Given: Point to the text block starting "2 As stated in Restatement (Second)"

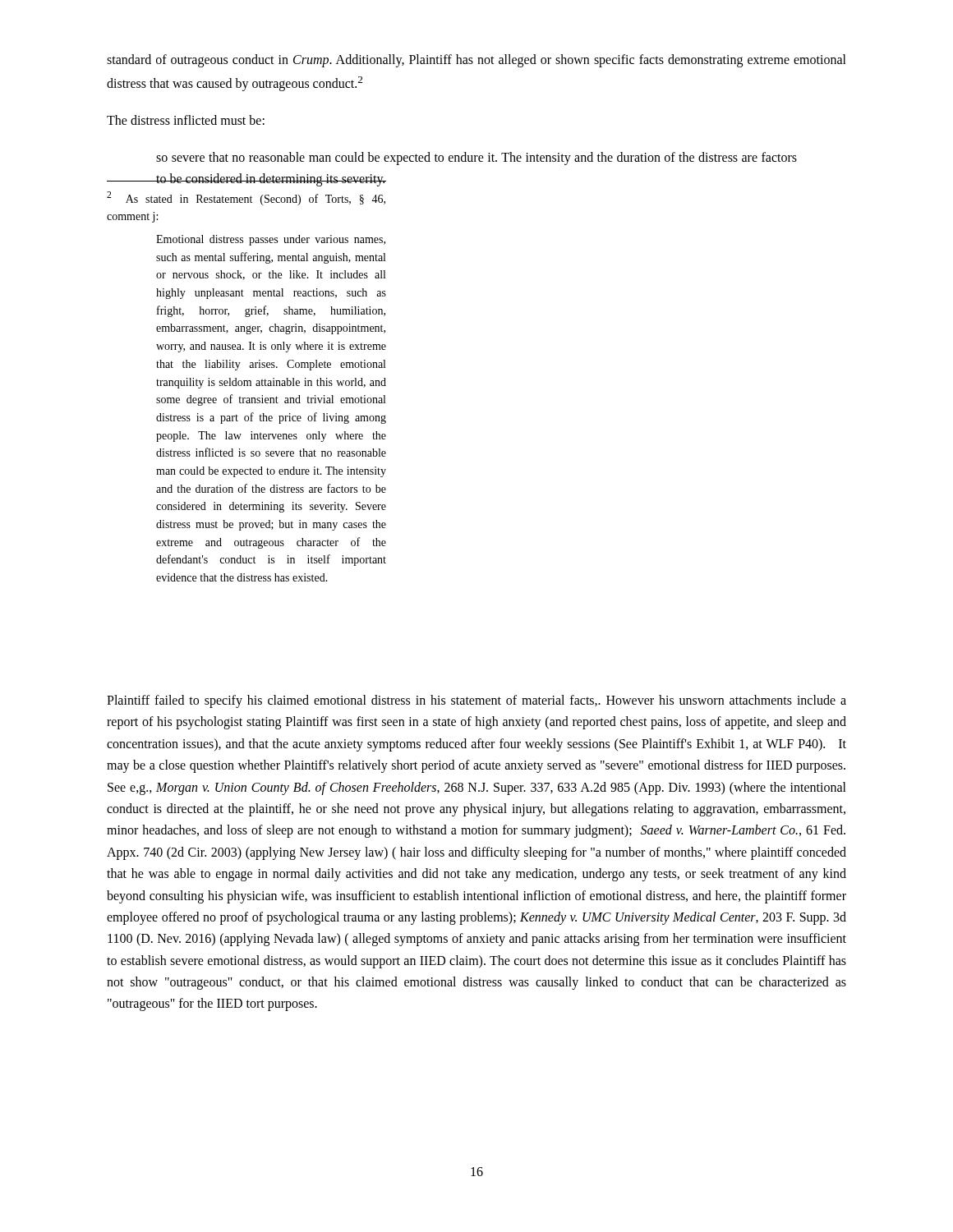Looking at the screenshot, I should (x=246, y=206).
